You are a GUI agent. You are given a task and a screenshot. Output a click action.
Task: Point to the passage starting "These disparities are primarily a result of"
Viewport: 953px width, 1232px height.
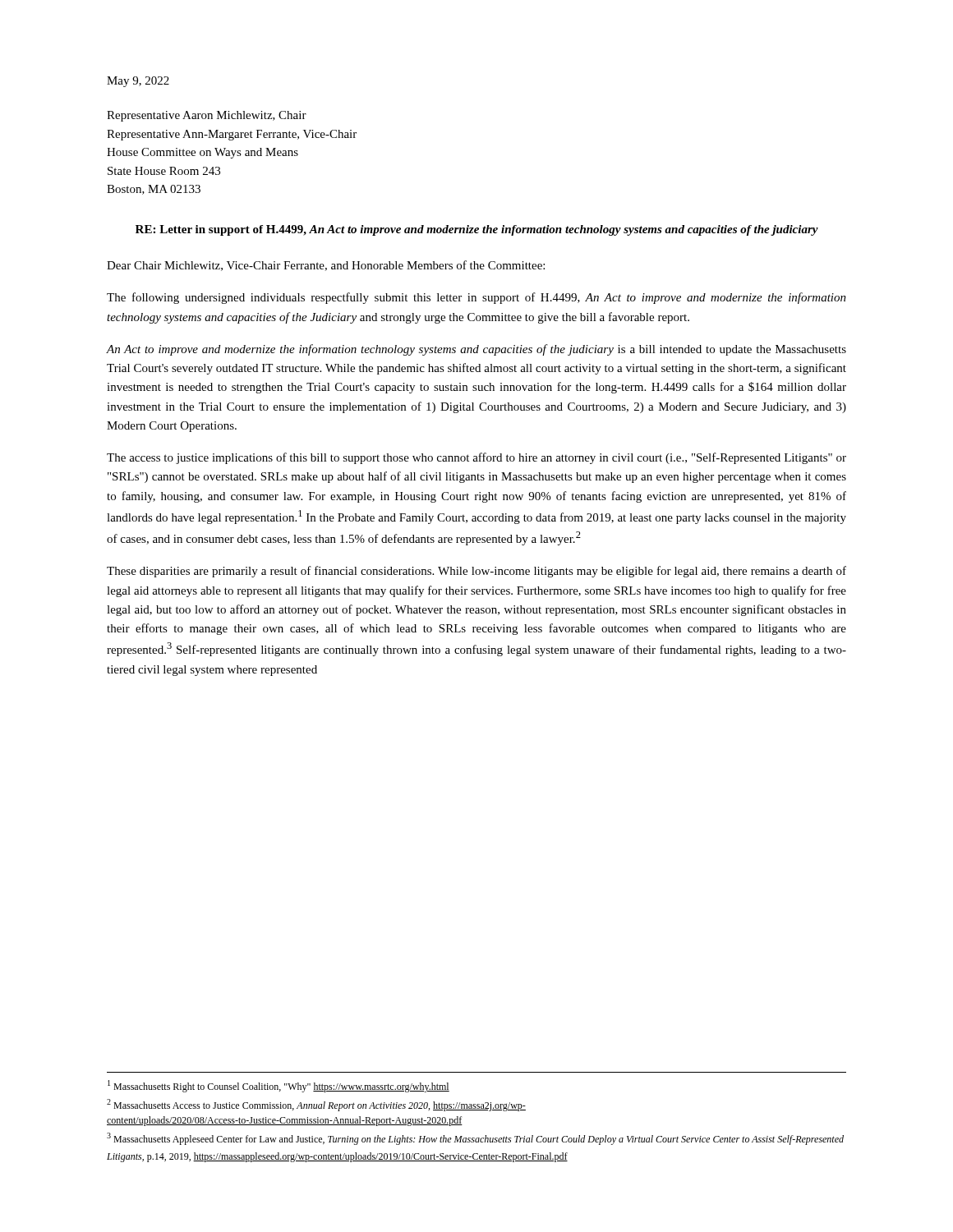476,620
